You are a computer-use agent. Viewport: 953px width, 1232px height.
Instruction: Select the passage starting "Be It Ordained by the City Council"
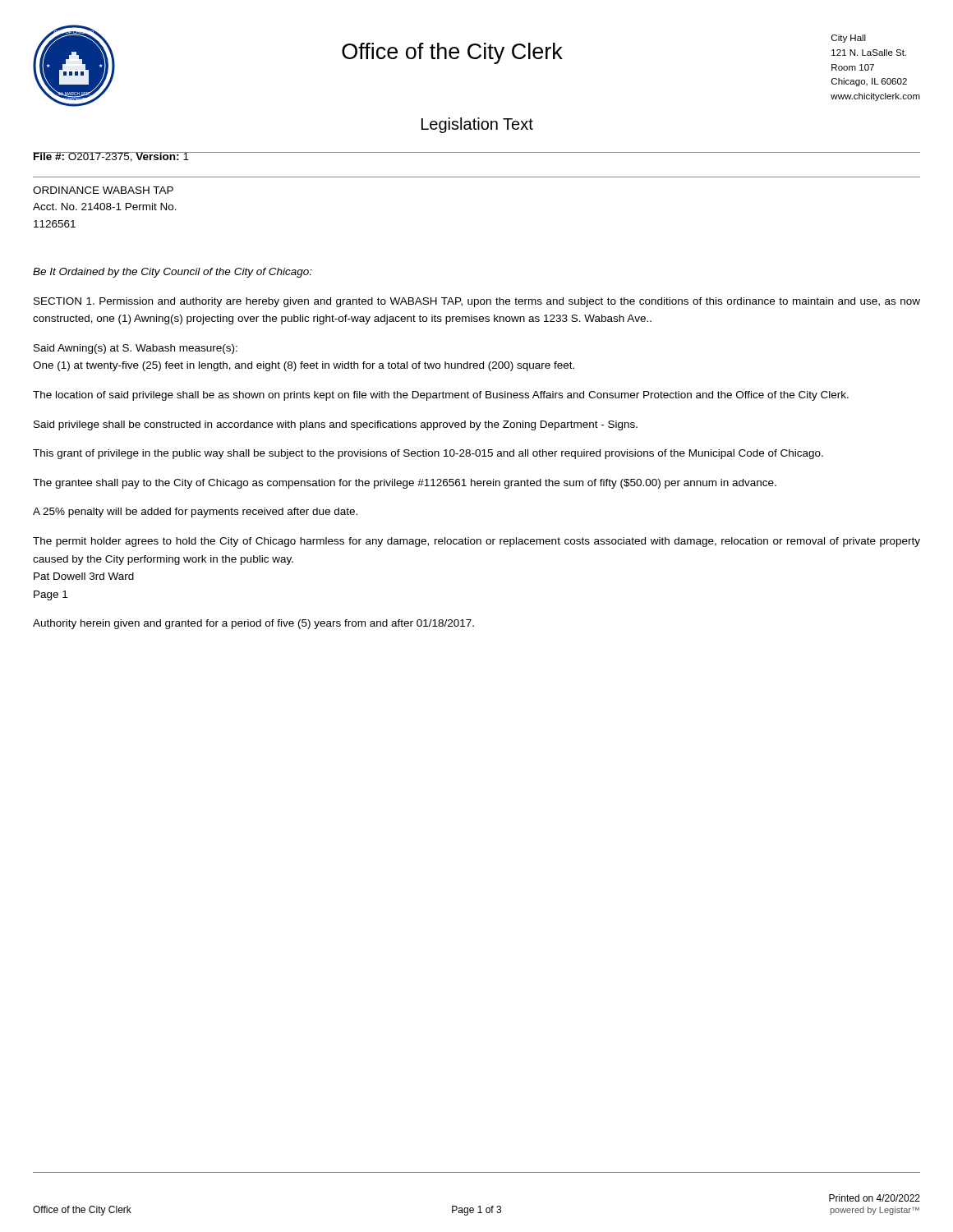pyautogui.click(x=172, y=271)
